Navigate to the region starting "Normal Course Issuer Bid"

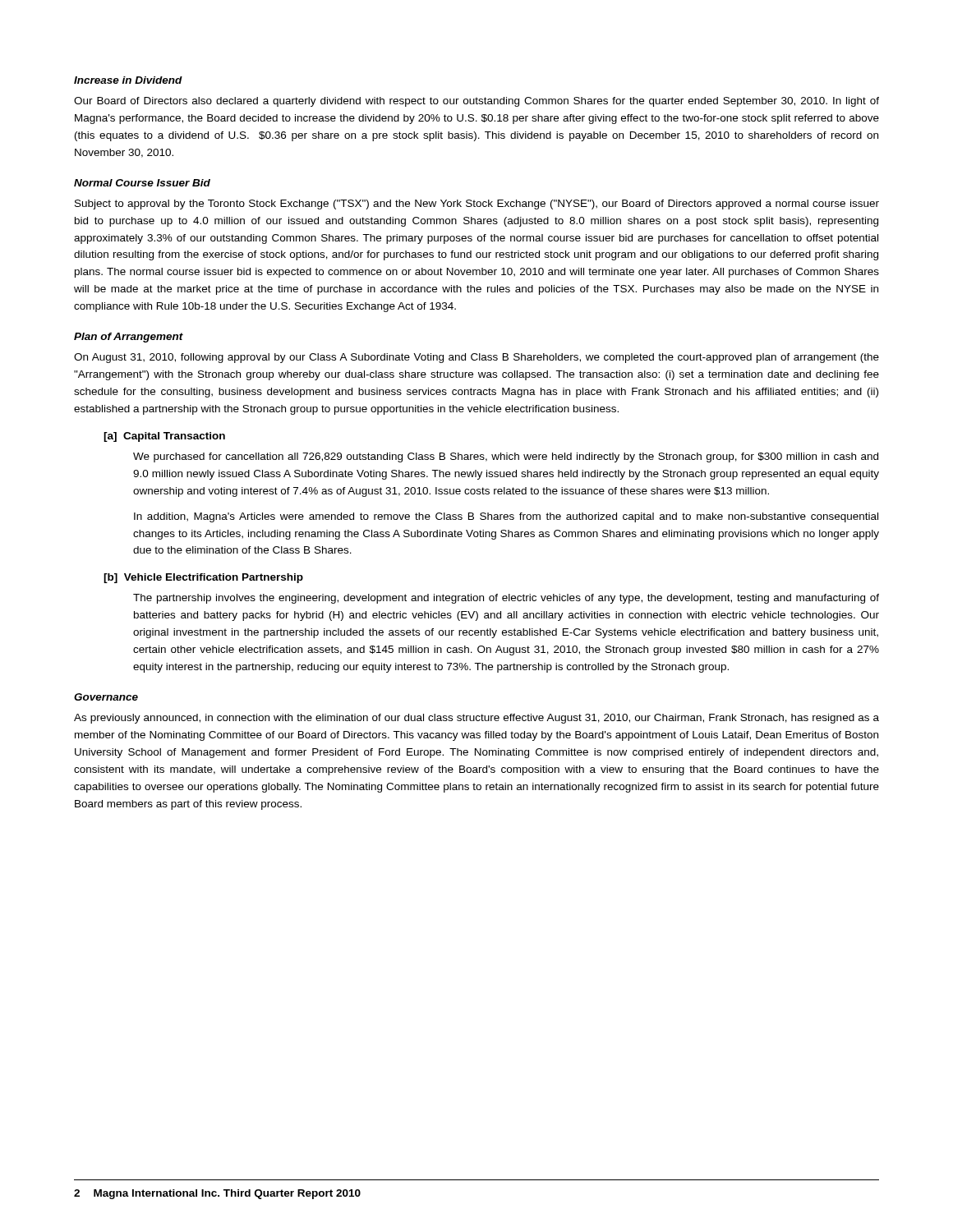point(142,182)
